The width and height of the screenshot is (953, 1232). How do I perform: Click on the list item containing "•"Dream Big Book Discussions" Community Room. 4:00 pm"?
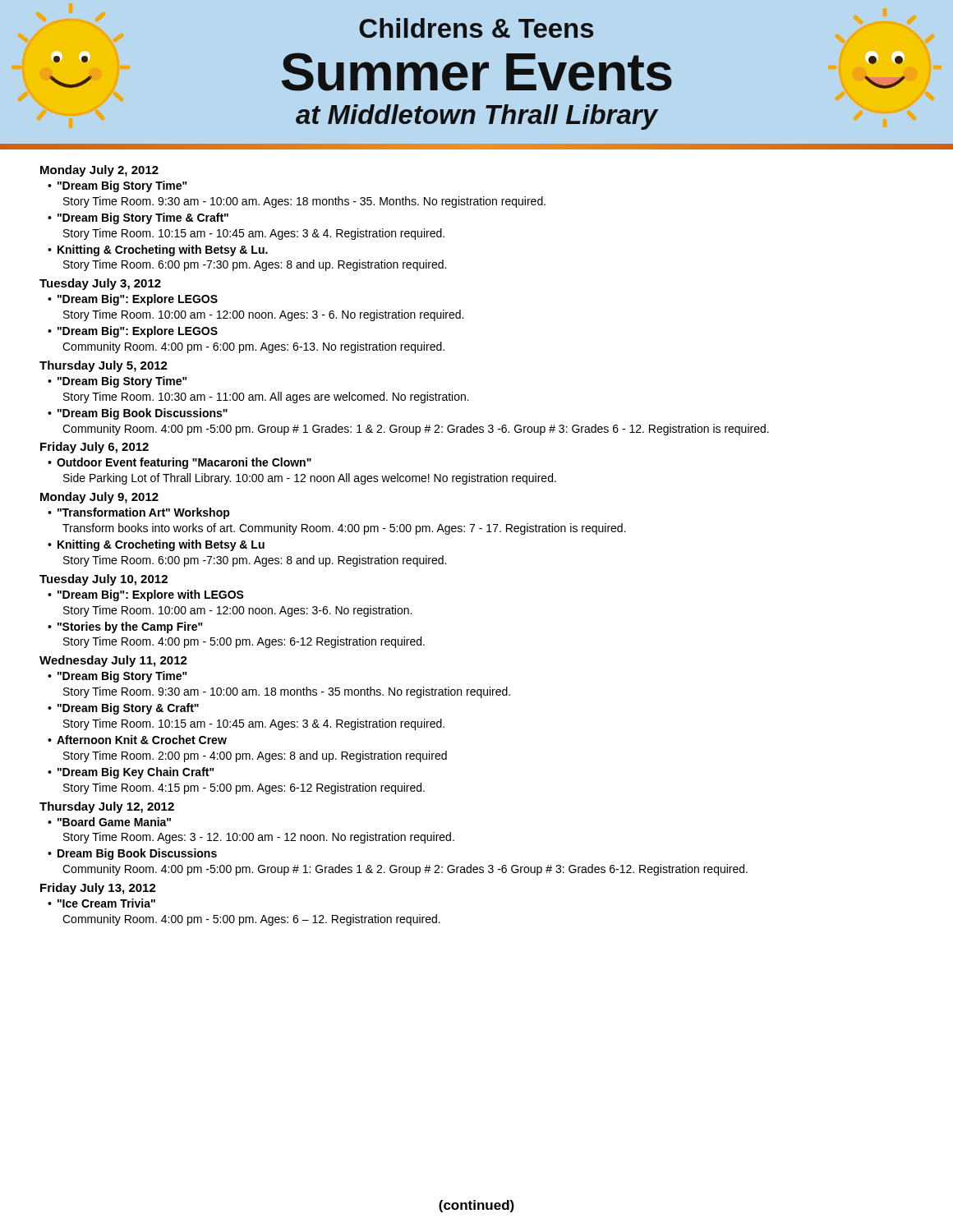click(416, 420)
